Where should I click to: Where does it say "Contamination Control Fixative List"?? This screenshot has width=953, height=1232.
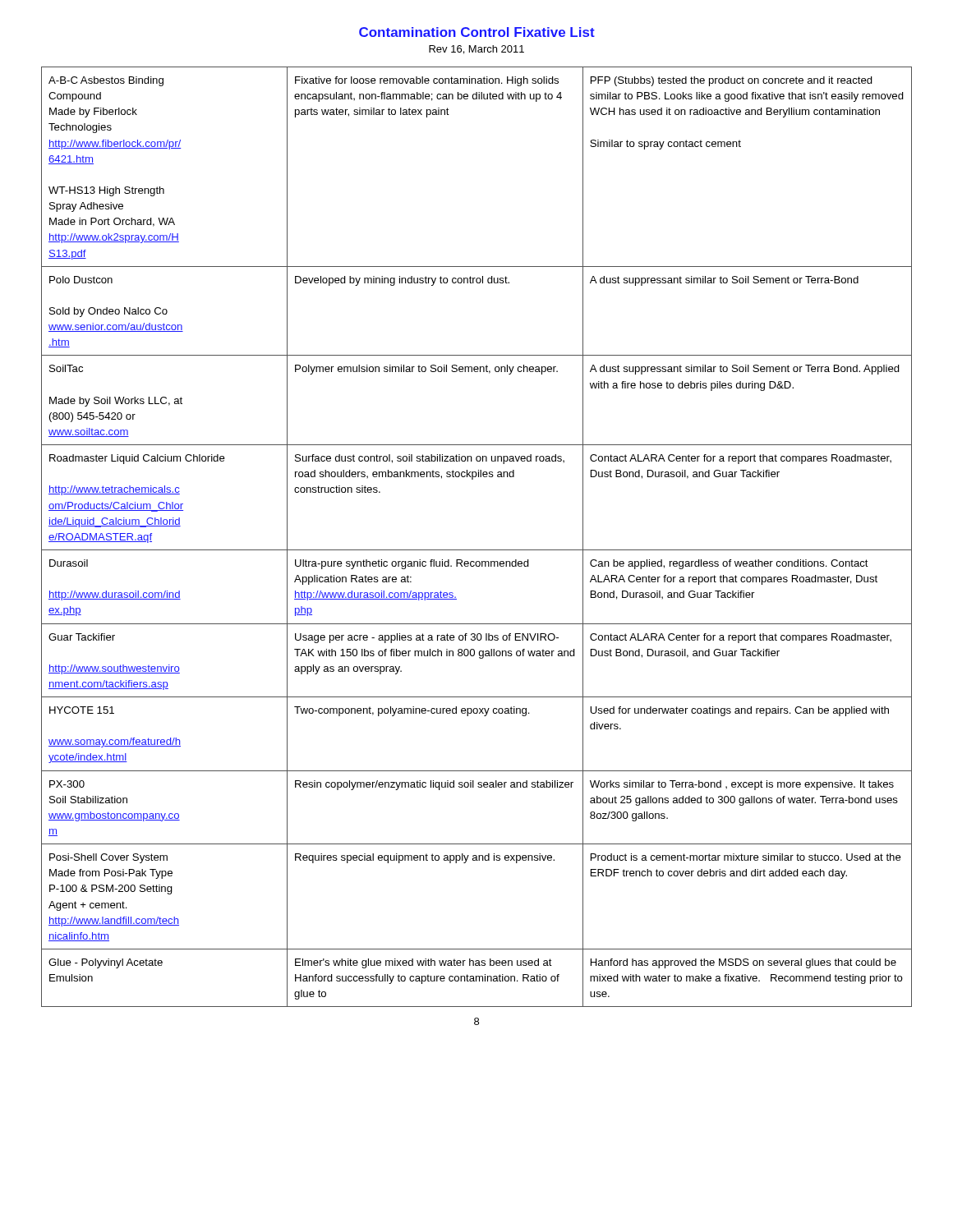click(x=476, y=32)
